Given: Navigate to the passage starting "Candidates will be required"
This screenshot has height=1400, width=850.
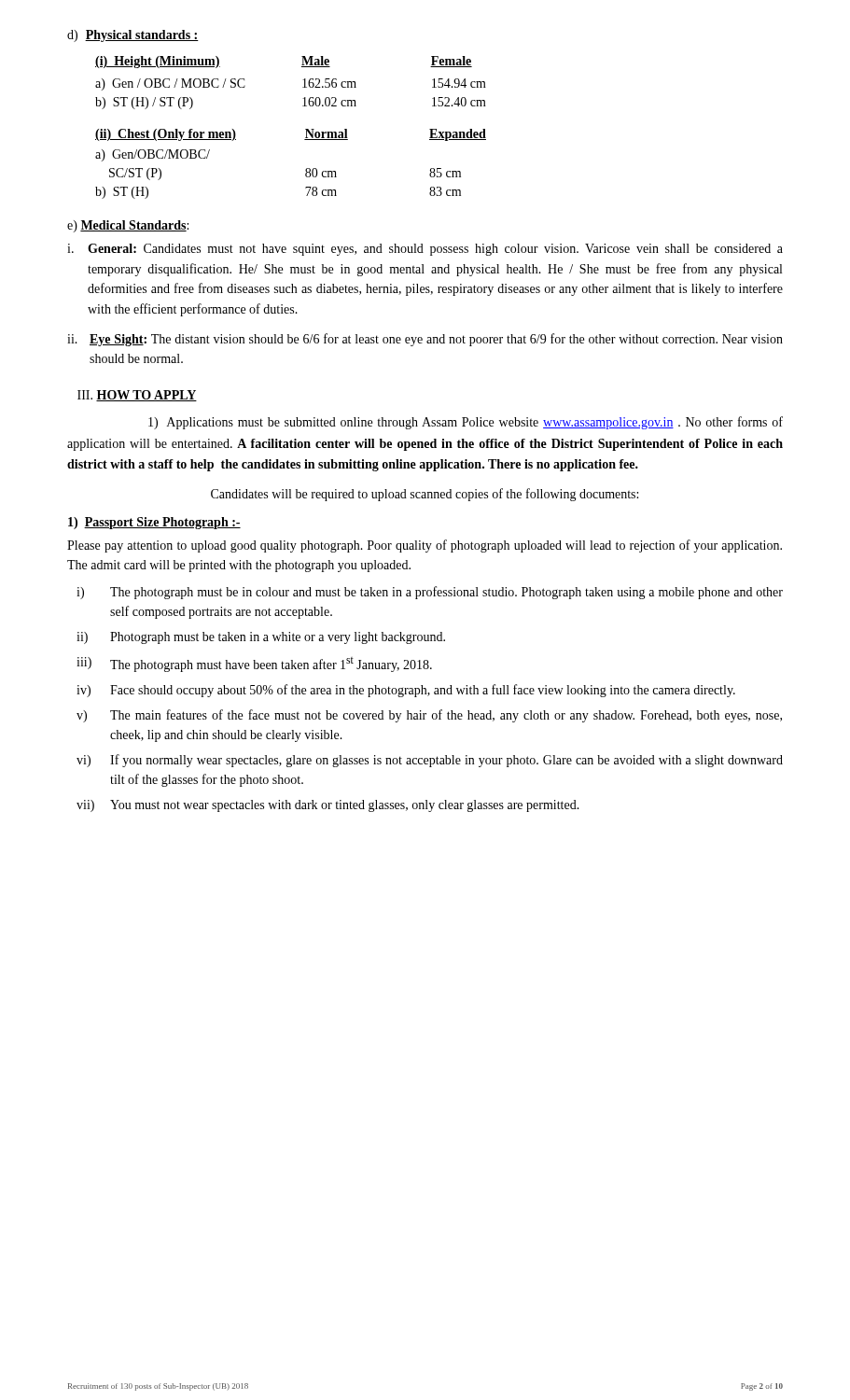Looking at the screenshot, I should click(x=425, y=494).
